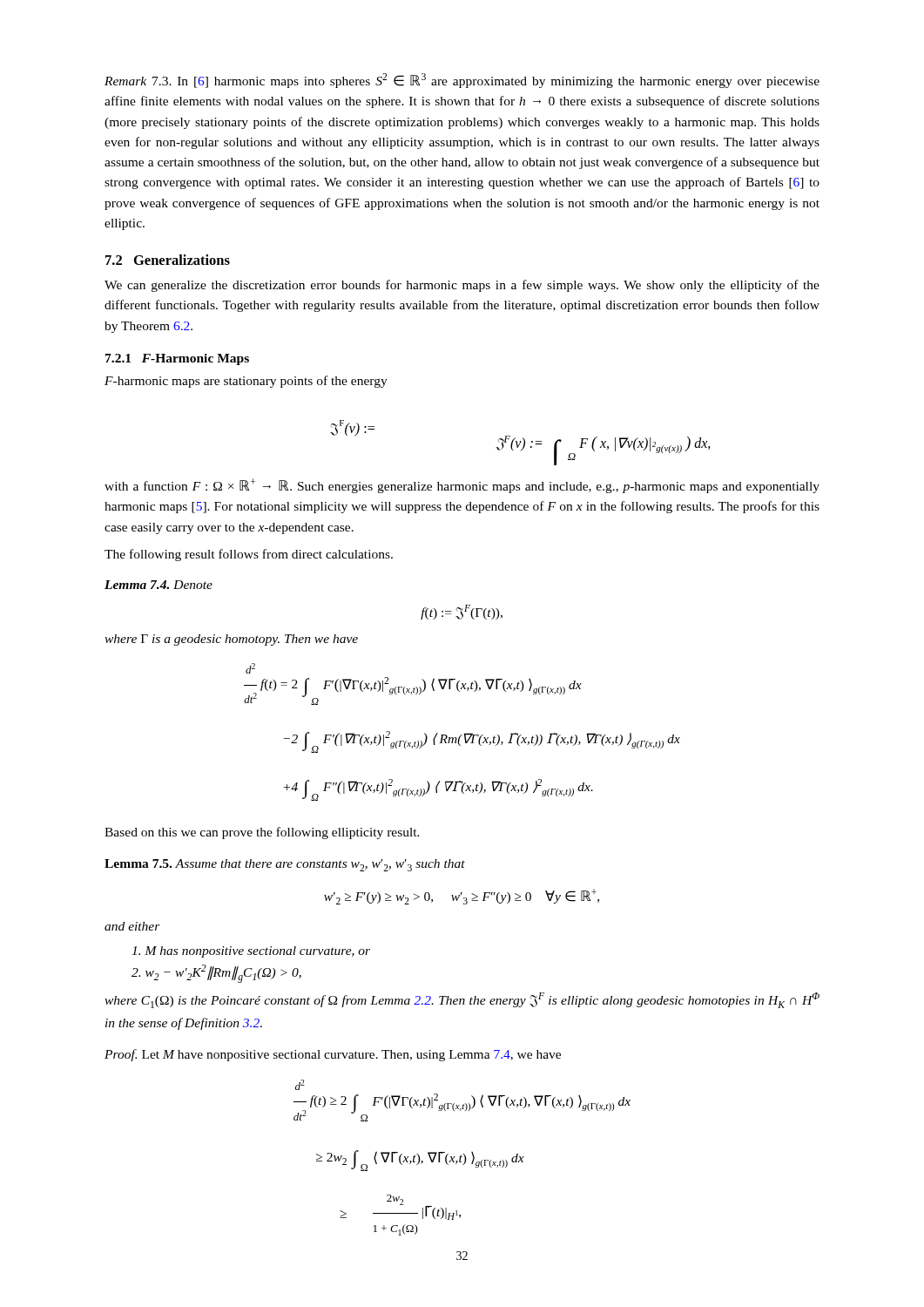Select the passage starting "f(t) := 𝔍F(Γ(t)),"
The width and height of the screenshot is (924, 1307).
462,611
